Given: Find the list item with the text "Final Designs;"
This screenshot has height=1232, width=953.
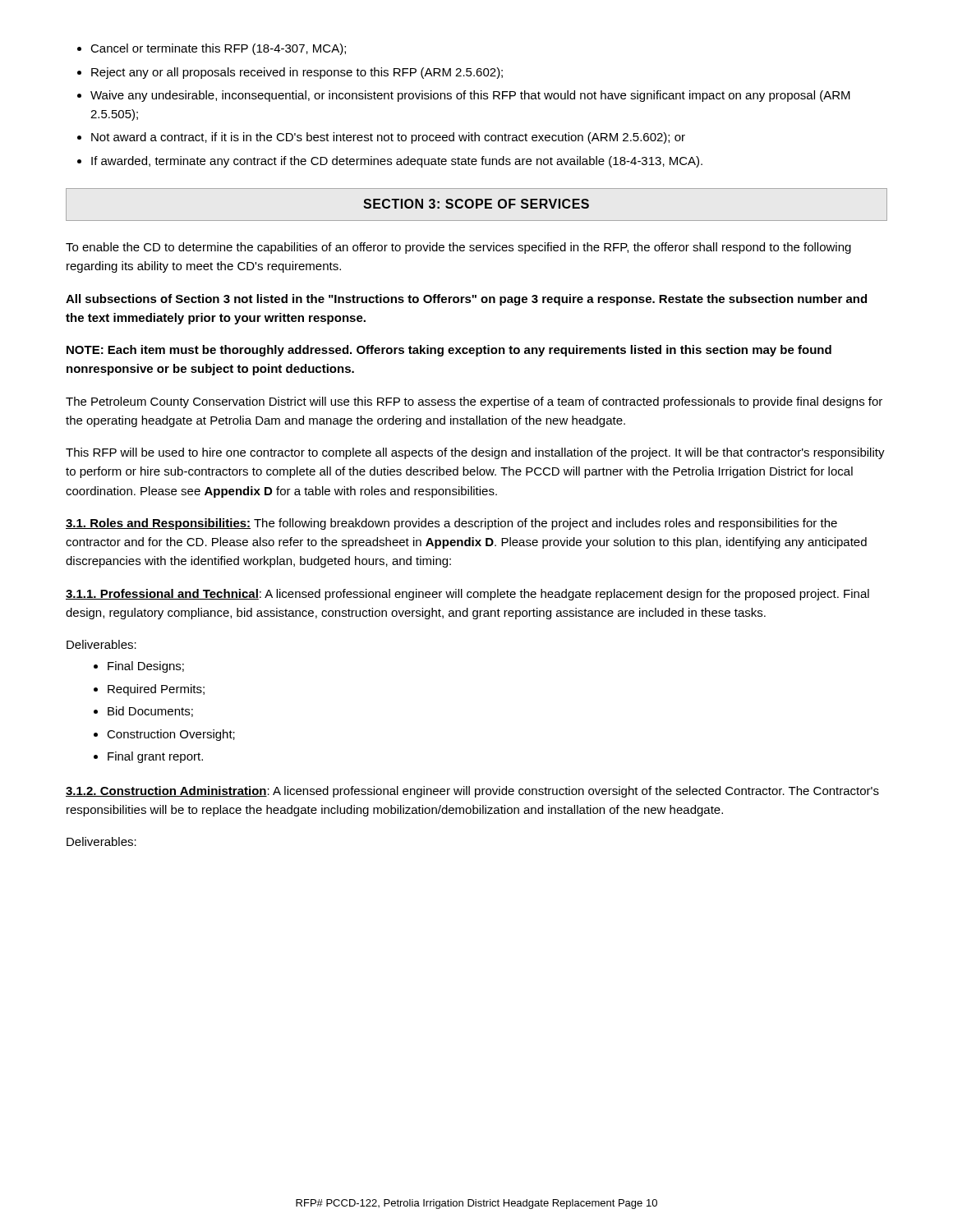Looking at the screenshot, I should click(146, 667).
